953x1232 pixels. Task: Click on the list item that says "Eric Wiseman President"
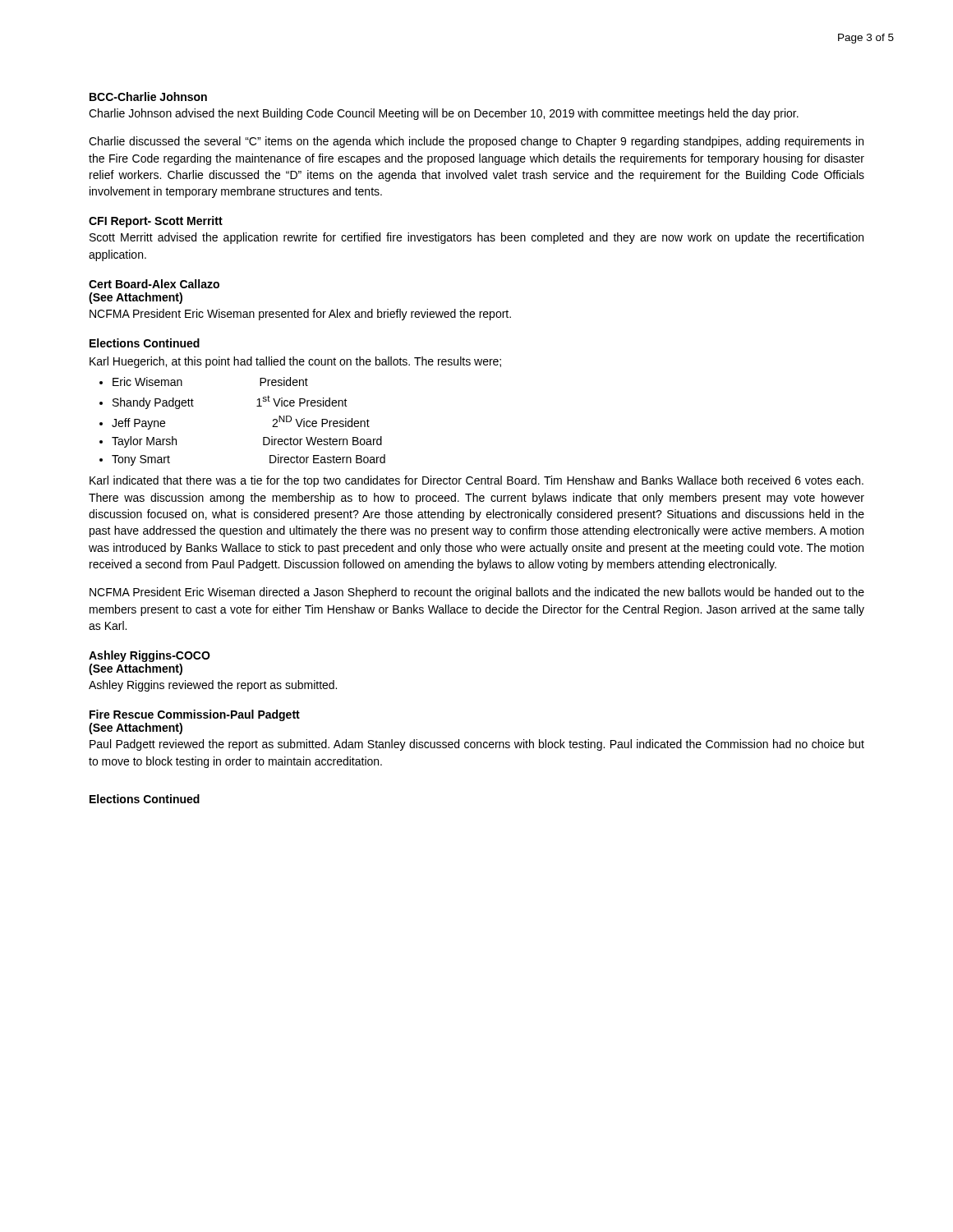pyautogui.click(x=147, y=382)
